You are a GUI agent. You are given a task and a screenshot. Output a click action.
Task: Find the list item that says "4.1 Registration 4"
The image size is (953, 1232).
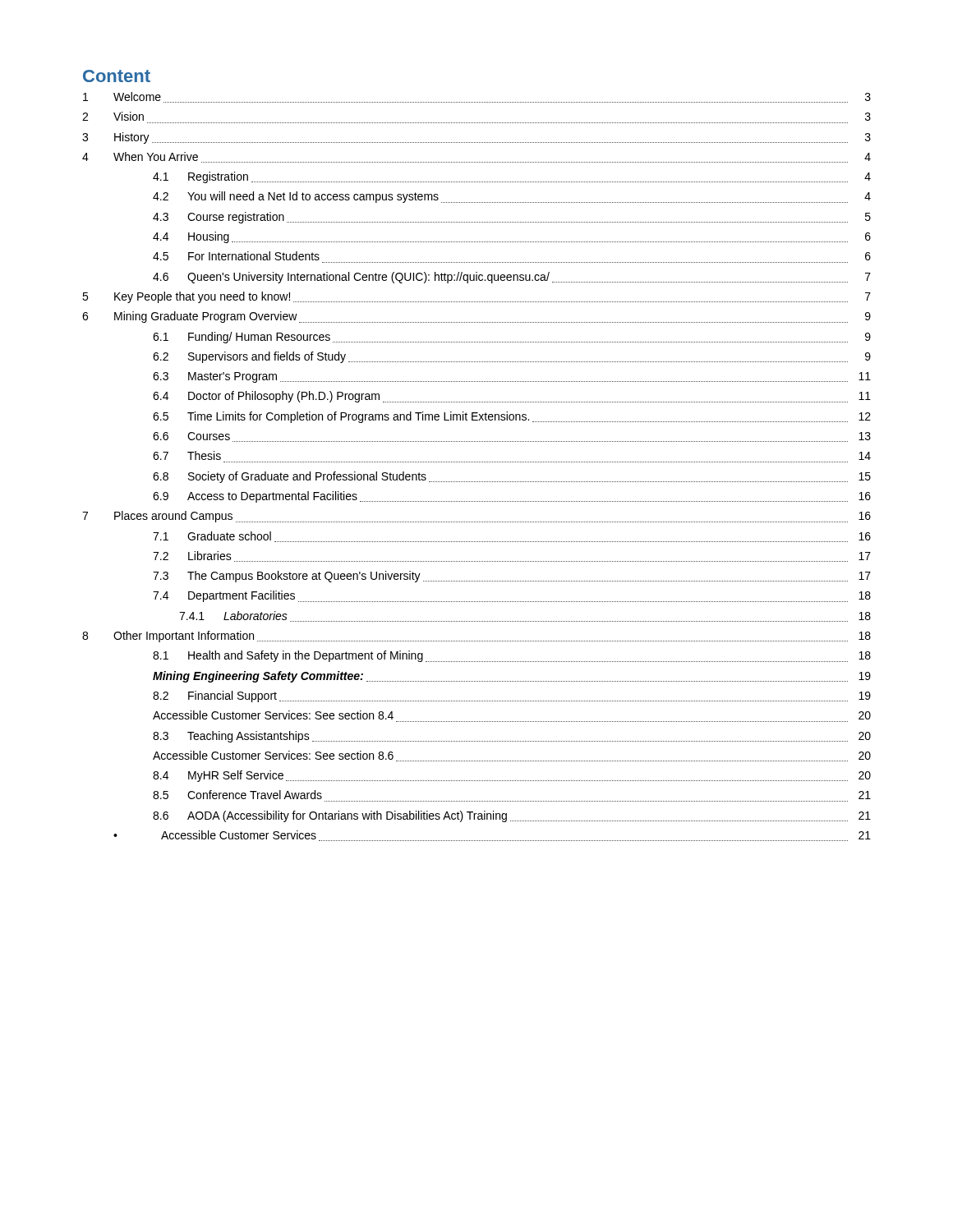tap(512, 177)
